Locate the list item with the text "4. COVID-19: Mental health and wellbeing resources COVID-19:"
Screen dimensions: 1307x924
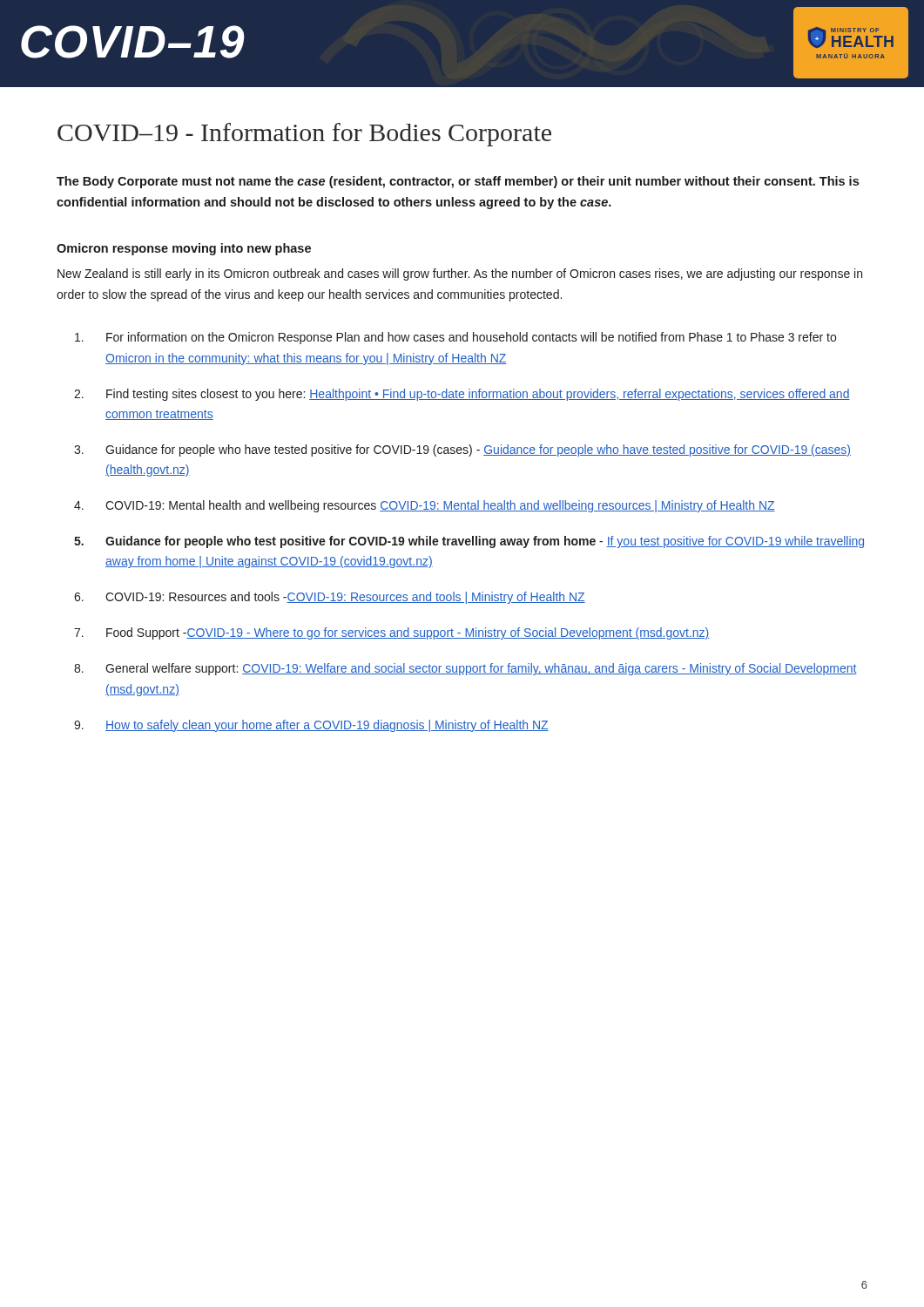tap(424, 506)
